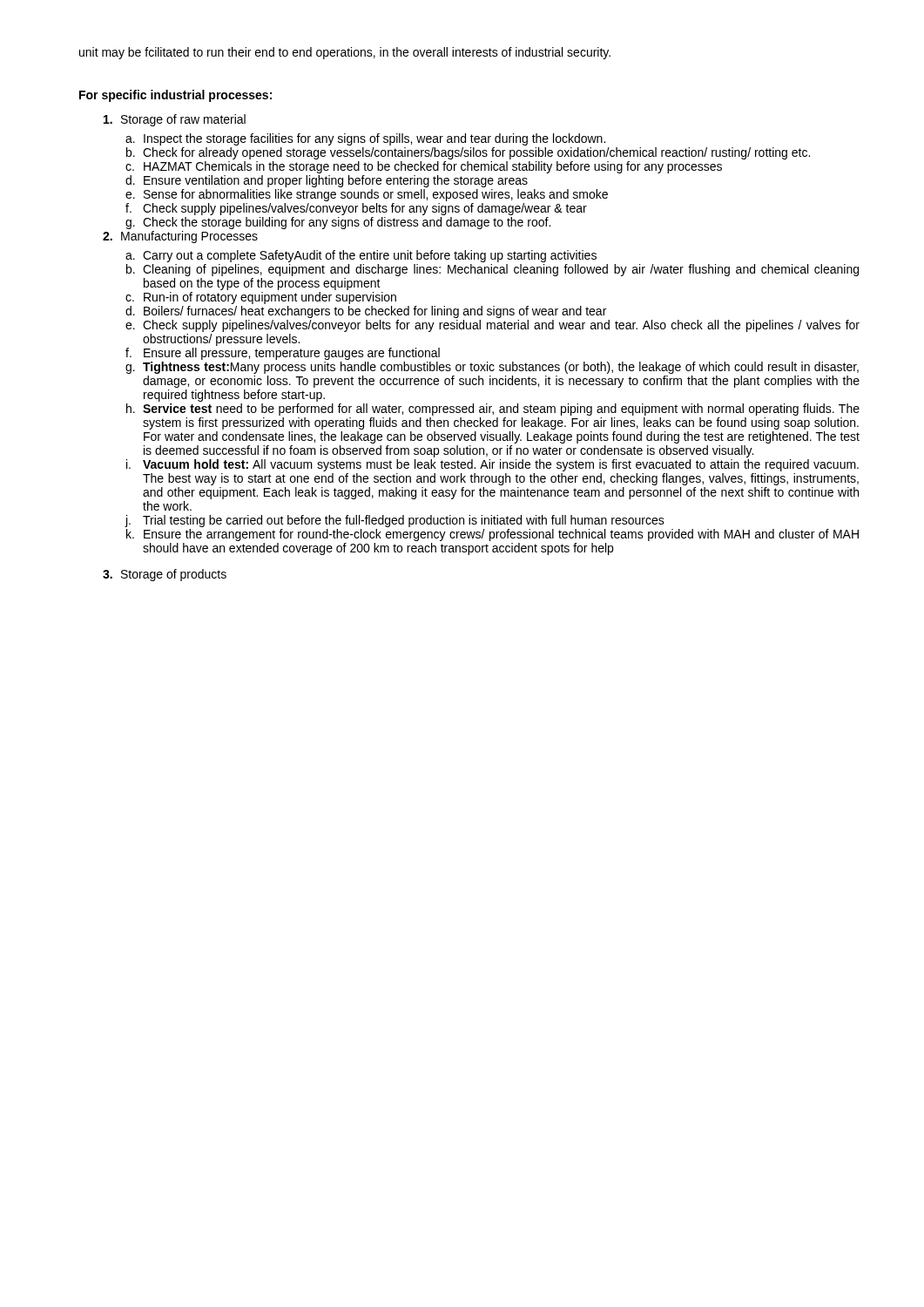Viewport: 924px width, 1307px height.
Task: Point to the block starting "c.Run-in of rotatory equipment"
Action: [494, 297]
